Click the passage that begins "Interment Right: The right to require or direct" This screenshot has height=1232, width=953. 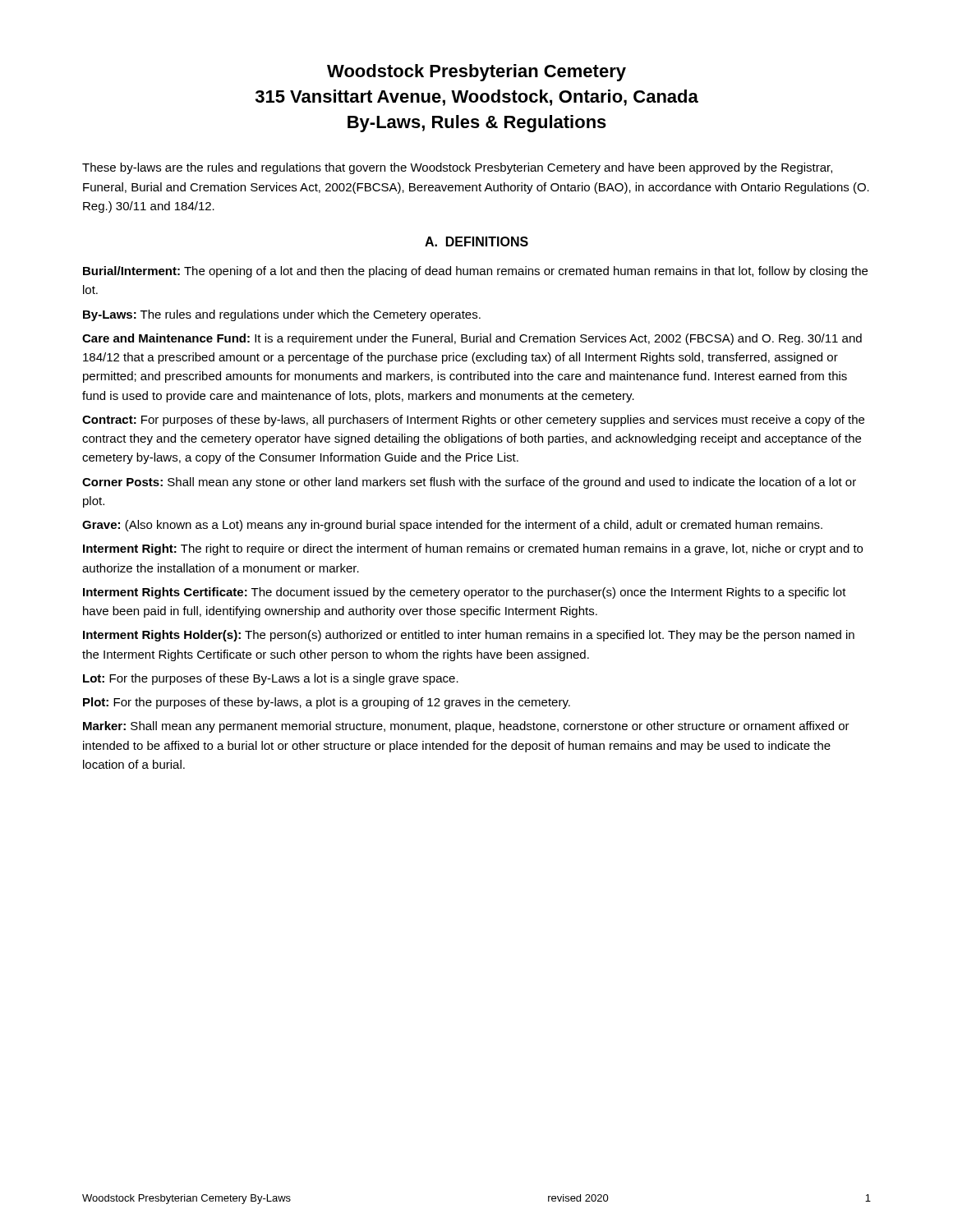pyautogui.click(x=473, y=558)
